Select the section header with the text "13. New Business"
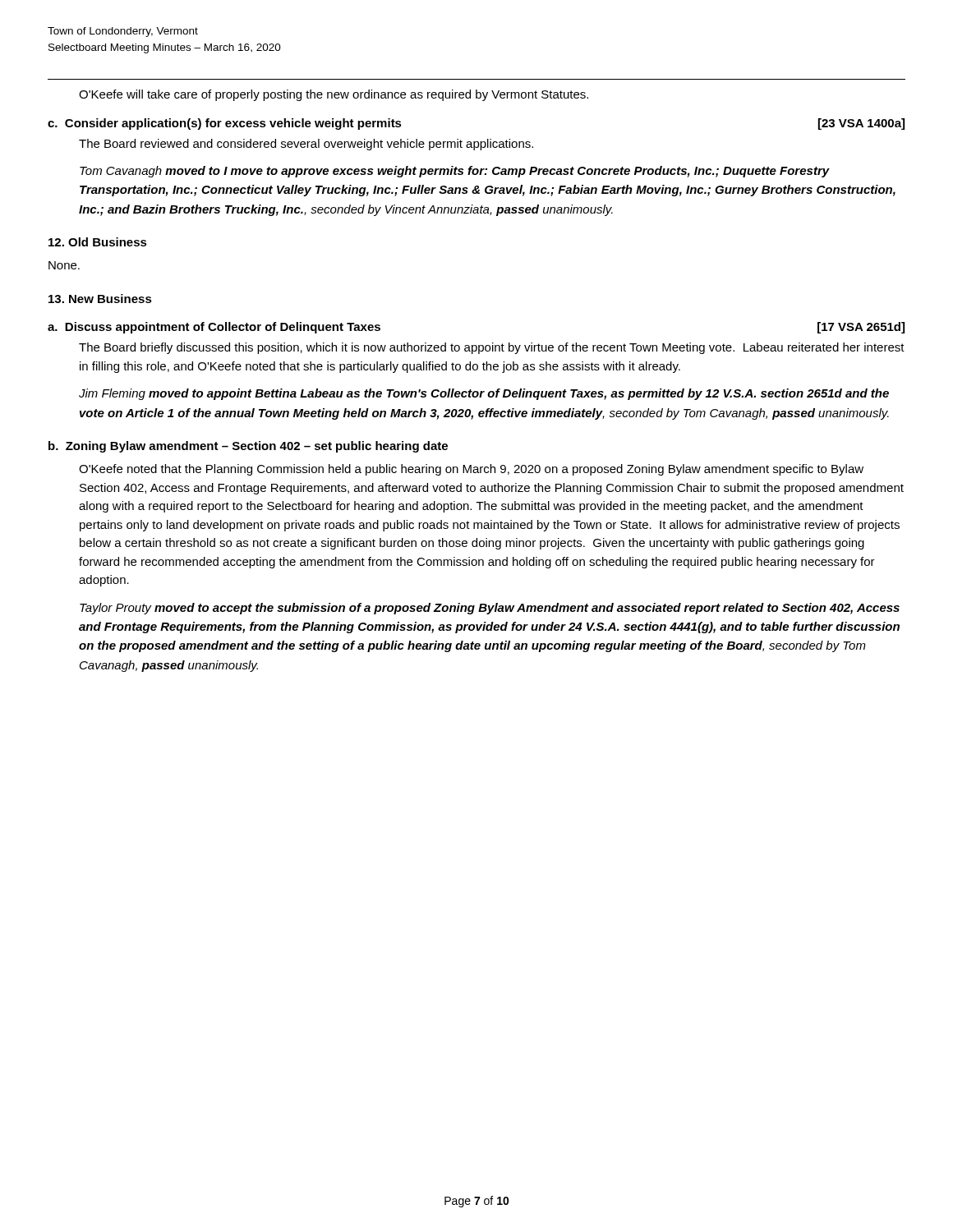 pyautogui.click(x=100, y=299)
